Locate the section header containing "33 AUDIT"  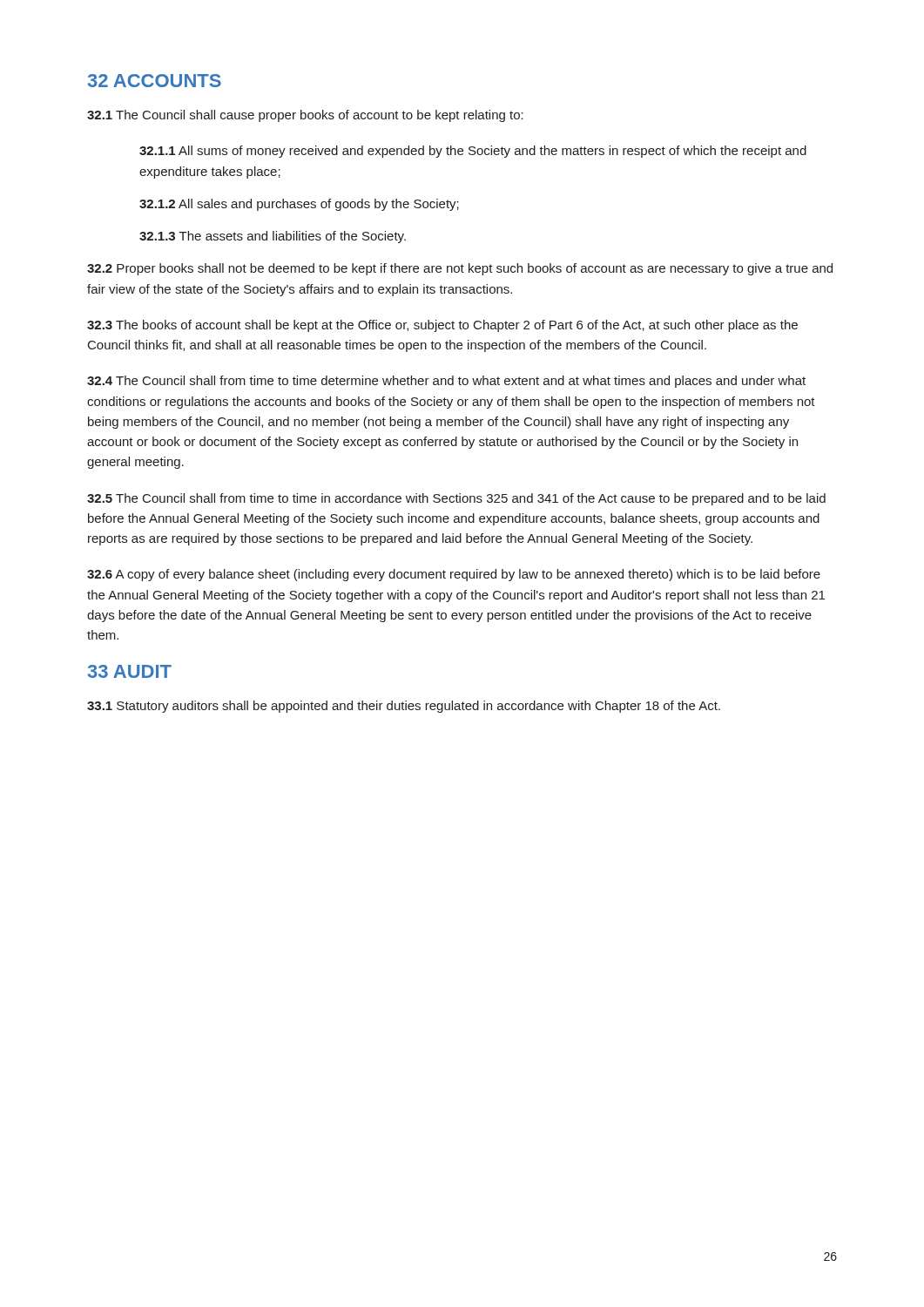(x=129, y=672)
